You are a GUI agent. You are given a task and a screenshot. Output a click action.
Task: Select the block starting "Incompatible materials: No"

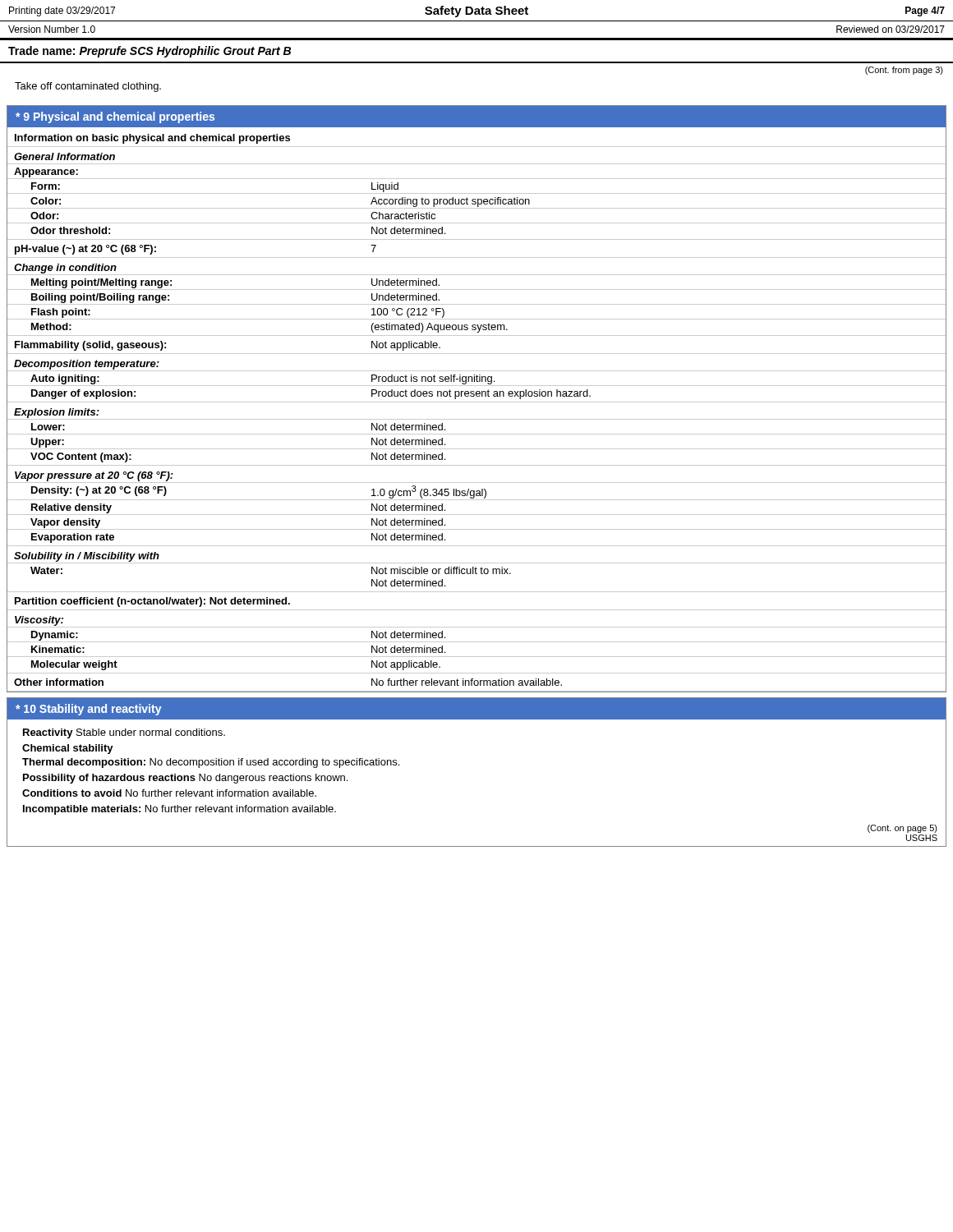(179, 809)
